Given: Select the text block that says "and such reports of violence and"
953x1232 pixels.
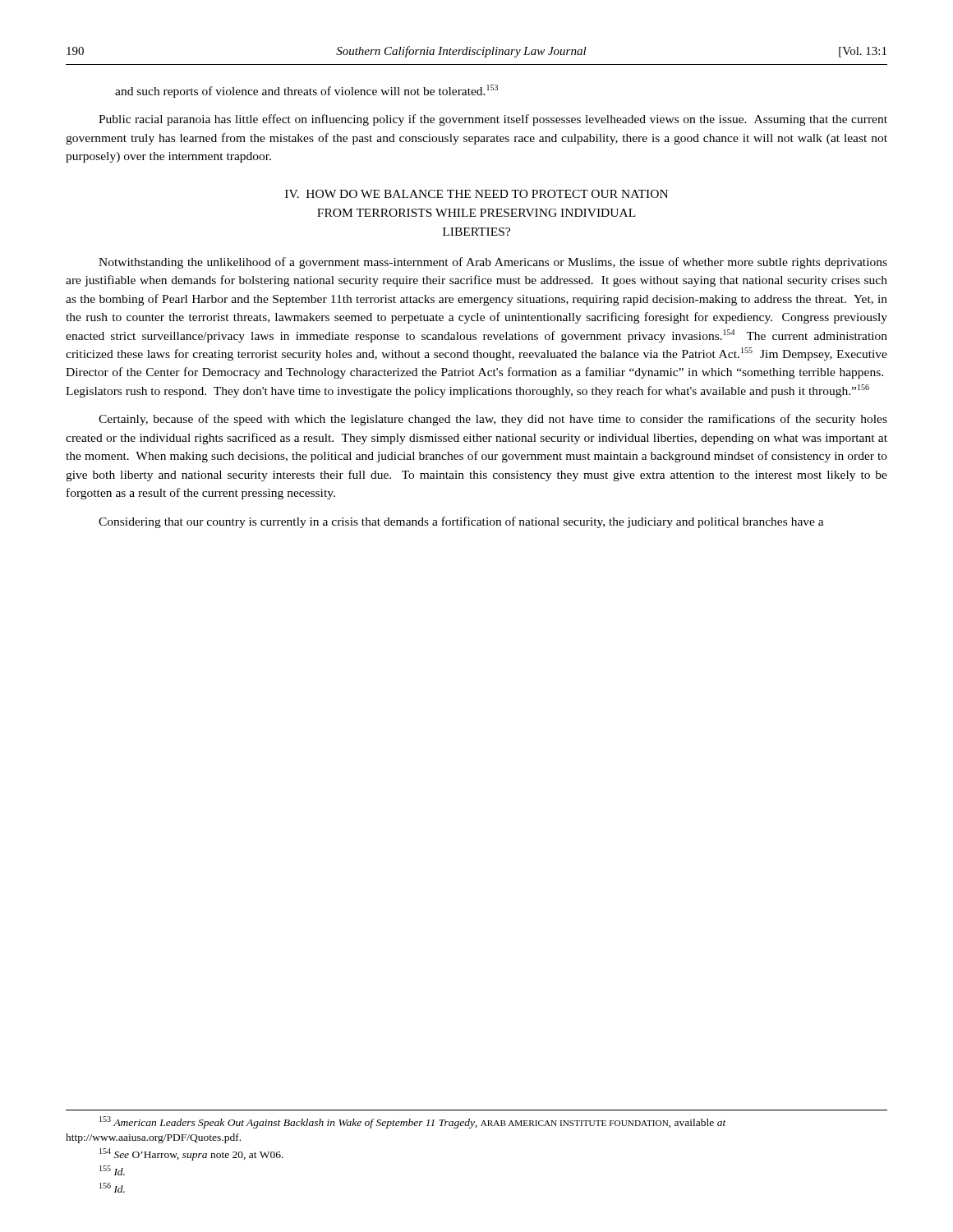Looking at the screenshot, I should click(x=307, y=90).
